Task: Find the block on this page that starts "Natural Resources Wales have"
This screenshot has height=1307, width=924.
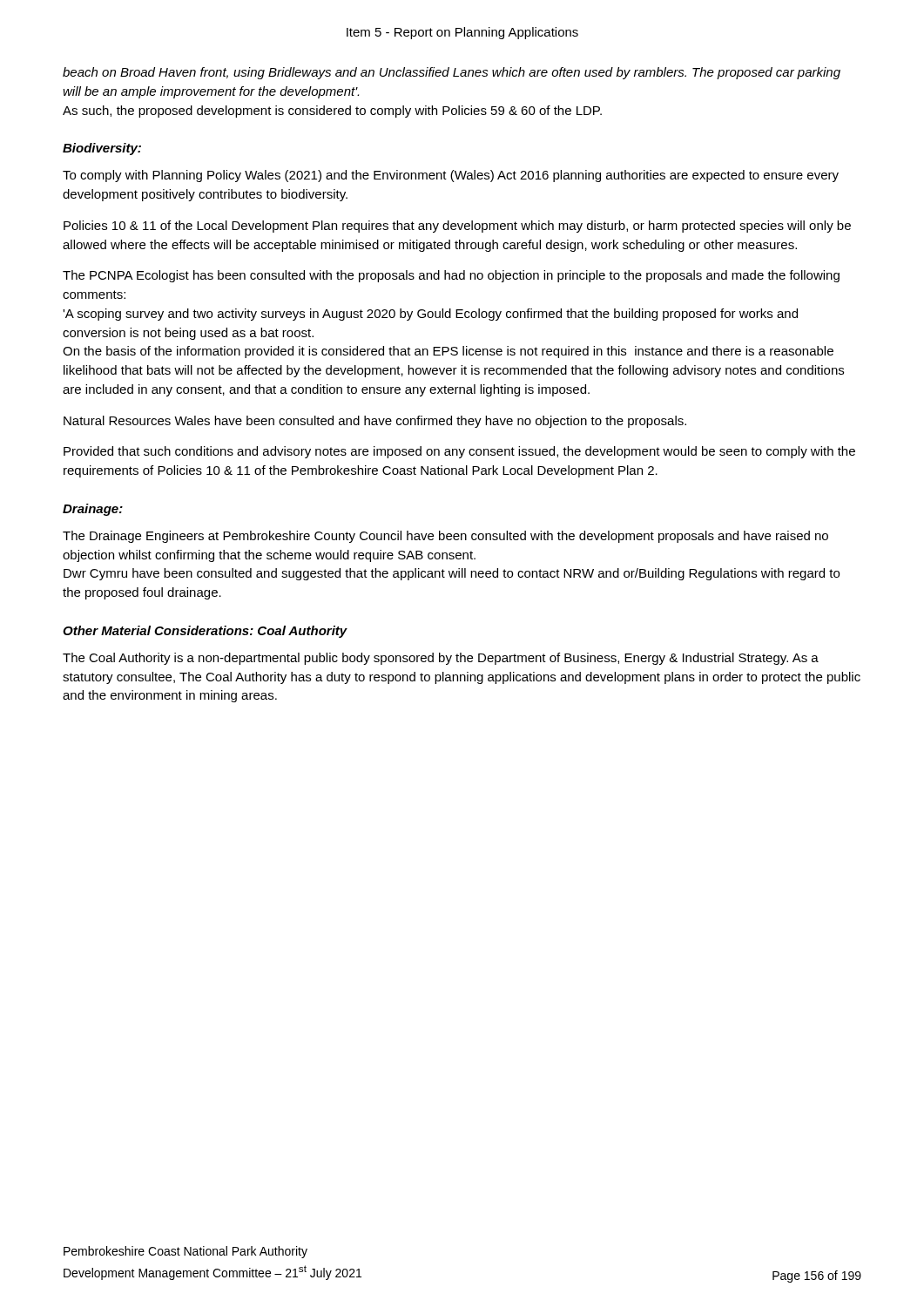Action: point(375,420)
